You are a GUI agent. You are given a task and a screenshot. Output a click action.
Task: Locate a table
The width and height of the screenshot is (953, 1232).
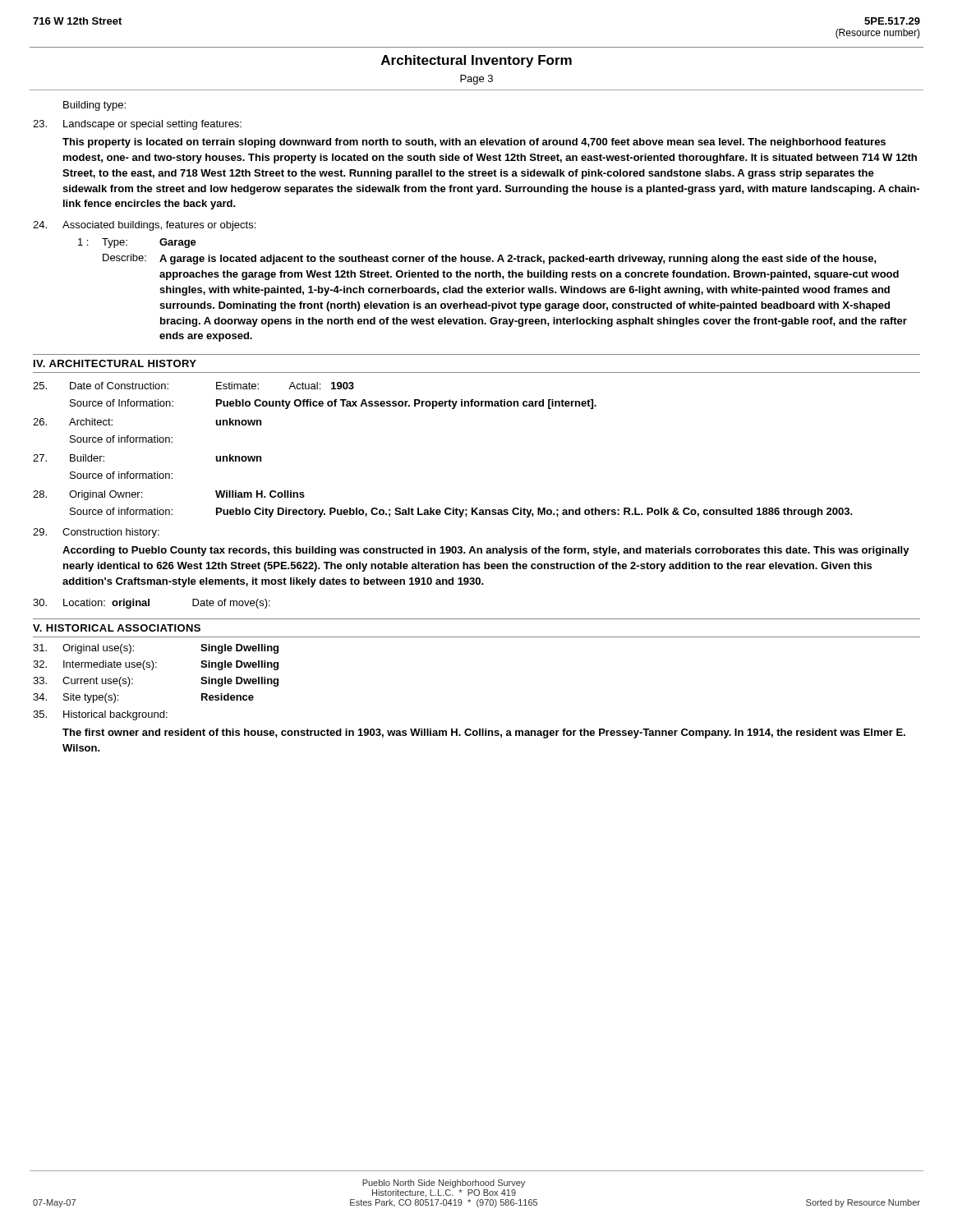pos(476,449)
